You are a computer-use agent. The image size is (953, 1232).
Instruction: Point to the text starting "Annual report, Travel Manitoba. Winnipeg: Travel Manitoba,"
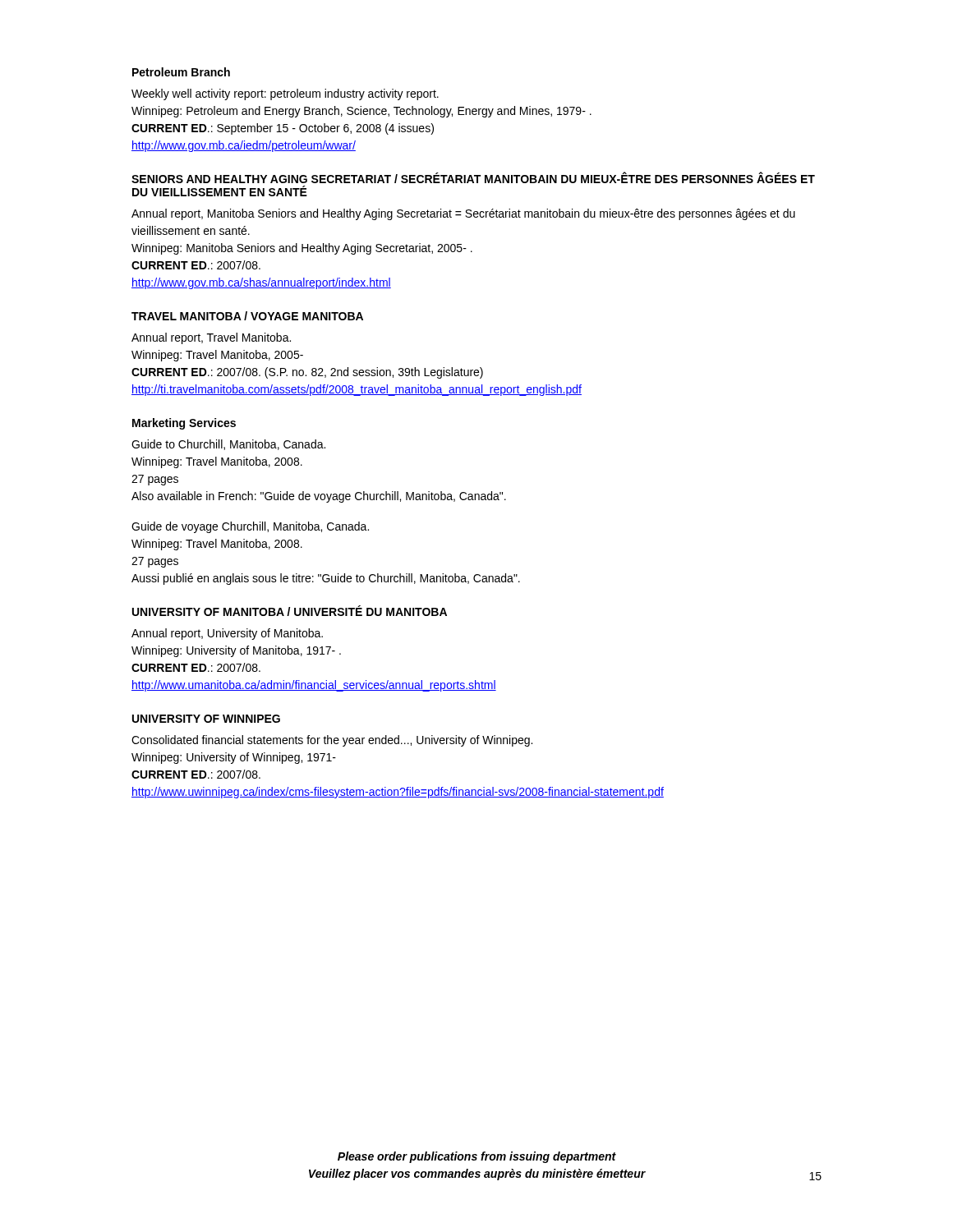coord(357,363)
